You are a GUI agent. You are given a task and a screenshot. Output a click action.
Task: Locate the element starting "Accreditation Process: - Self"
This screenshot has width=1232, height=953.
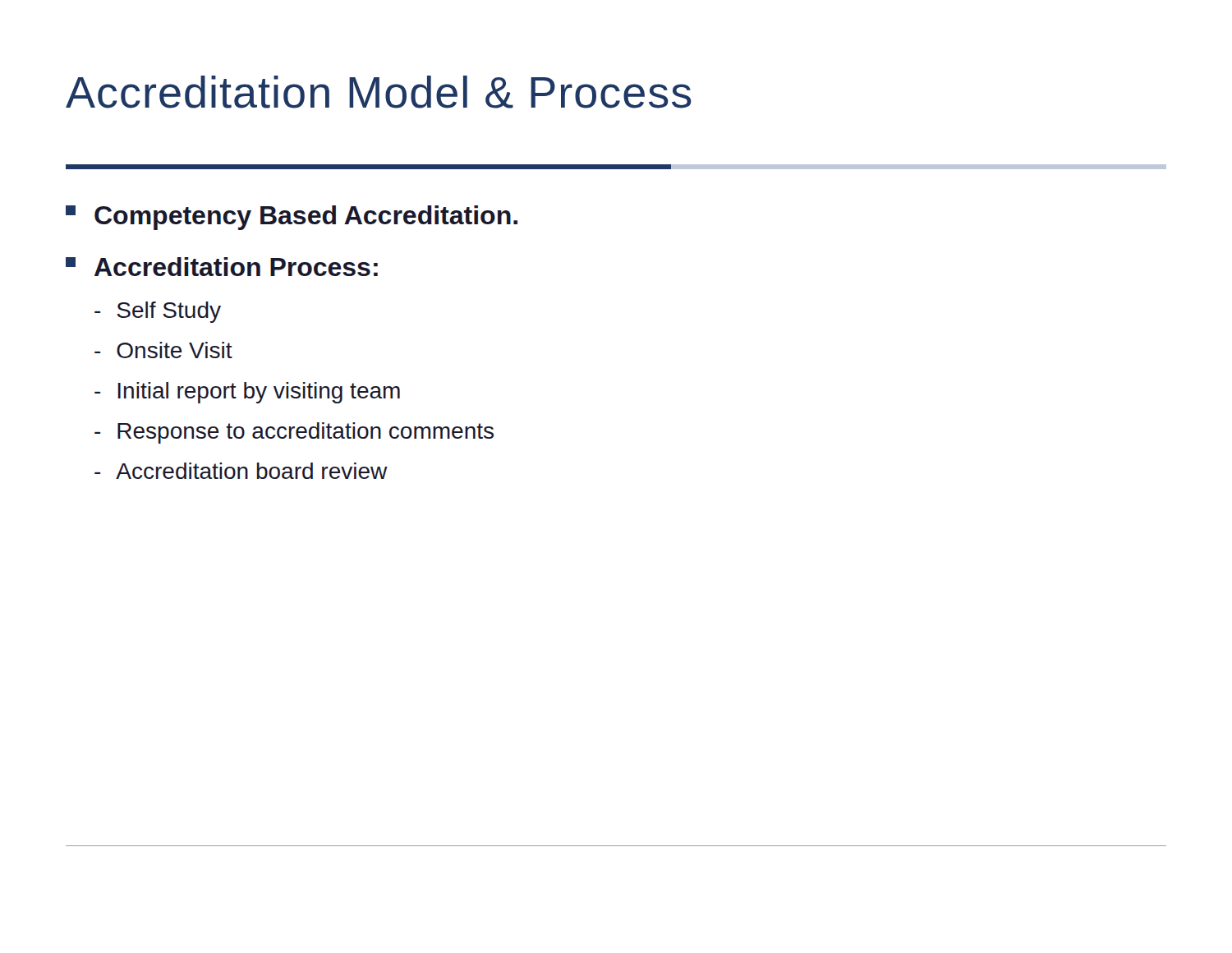pos(280,372)
